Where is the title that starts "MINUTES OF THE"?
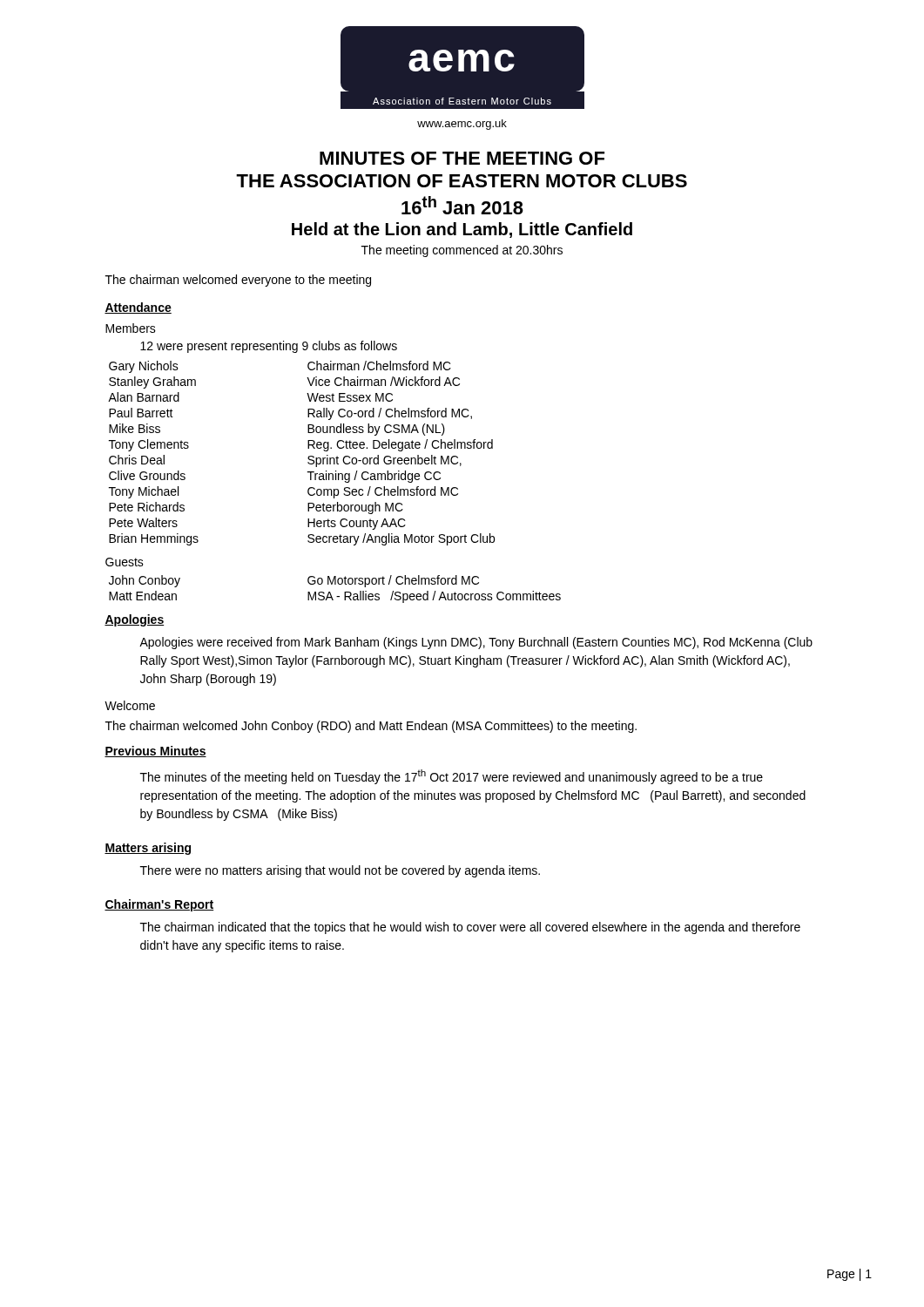924x1307 pixels. pyautogui.click(x=462, y=202)
